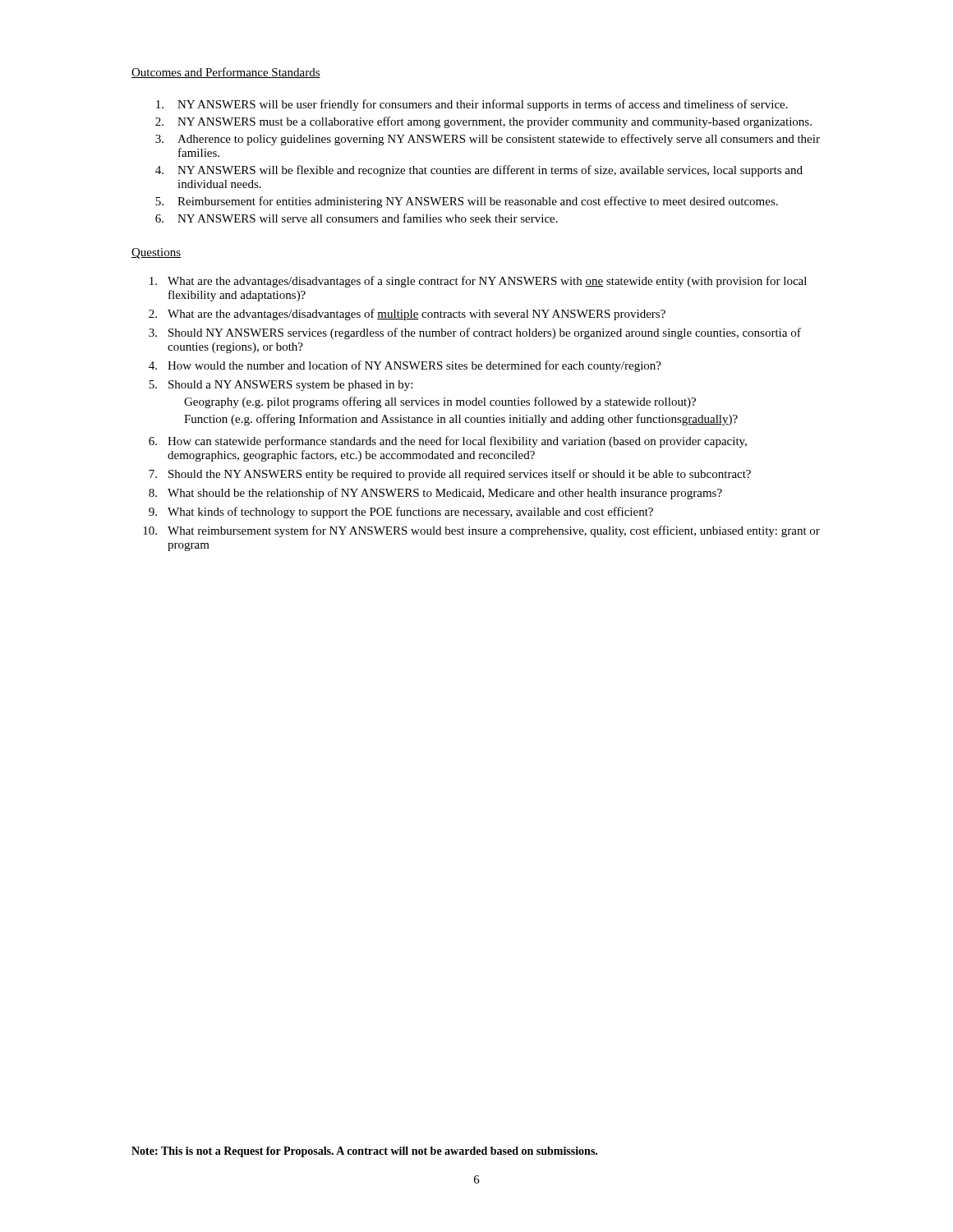Locate the list item that reads "Geography (e.g. pilot programs offering all"
Screen dimensions: 1232x953
click(x=440, y=402)
